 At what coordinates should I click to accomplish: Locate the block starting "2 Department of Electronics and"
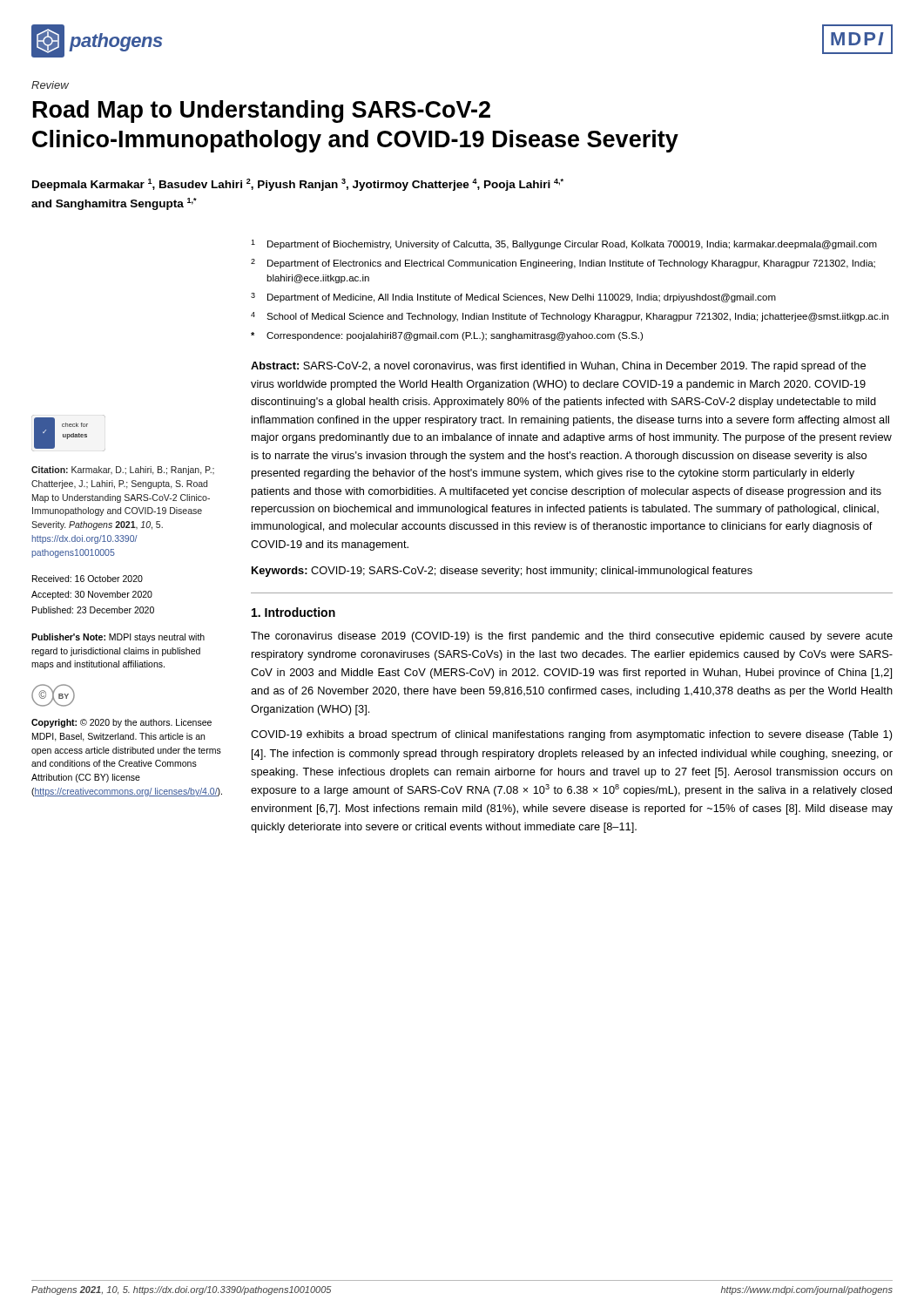pyautogui.click(x=572, y=271)
